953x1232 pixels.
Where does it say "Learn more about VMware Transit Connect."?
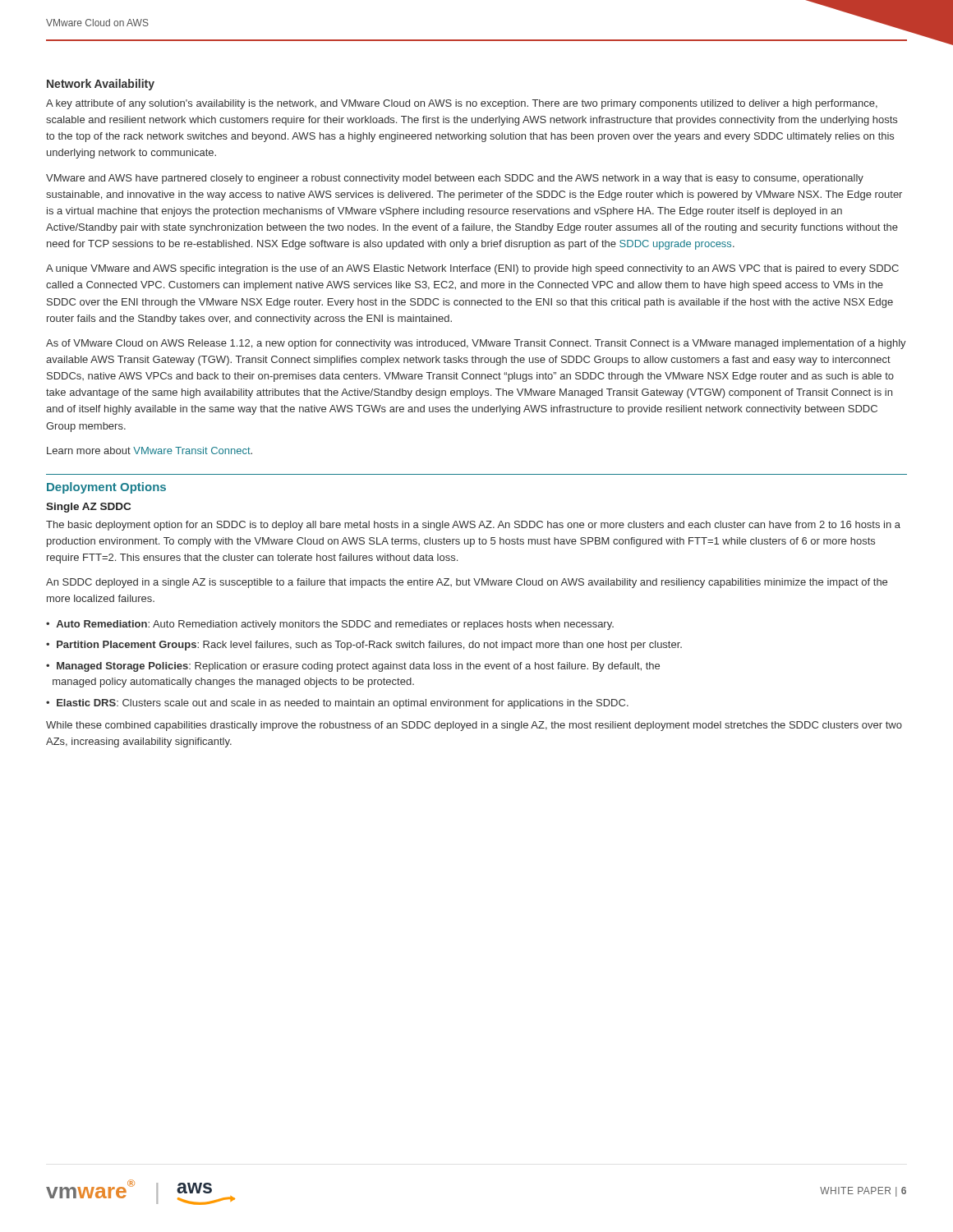click(150, 451)
